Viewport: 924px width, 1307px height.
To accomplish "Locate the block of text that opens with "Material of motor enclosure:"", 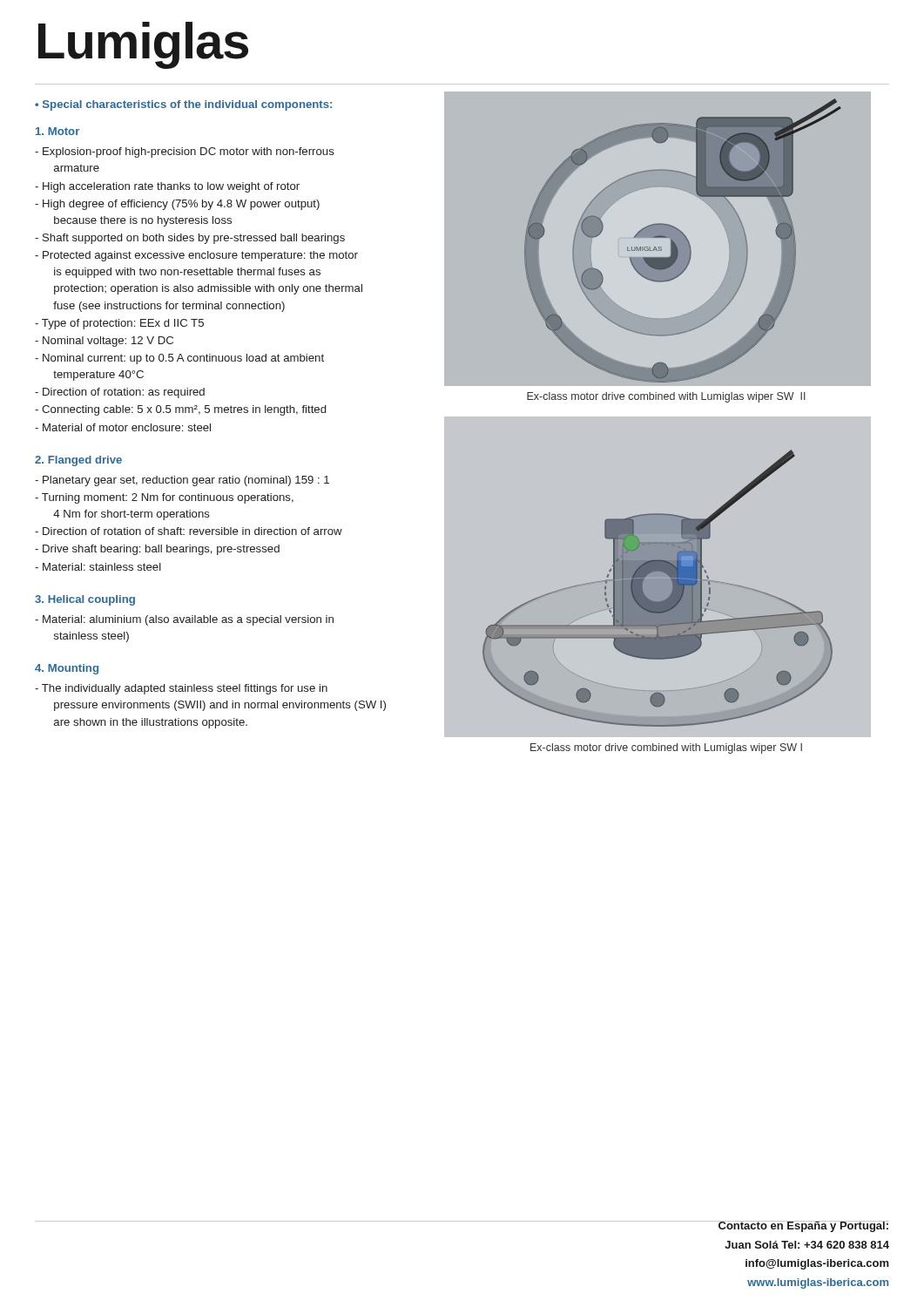I will 123,427.
